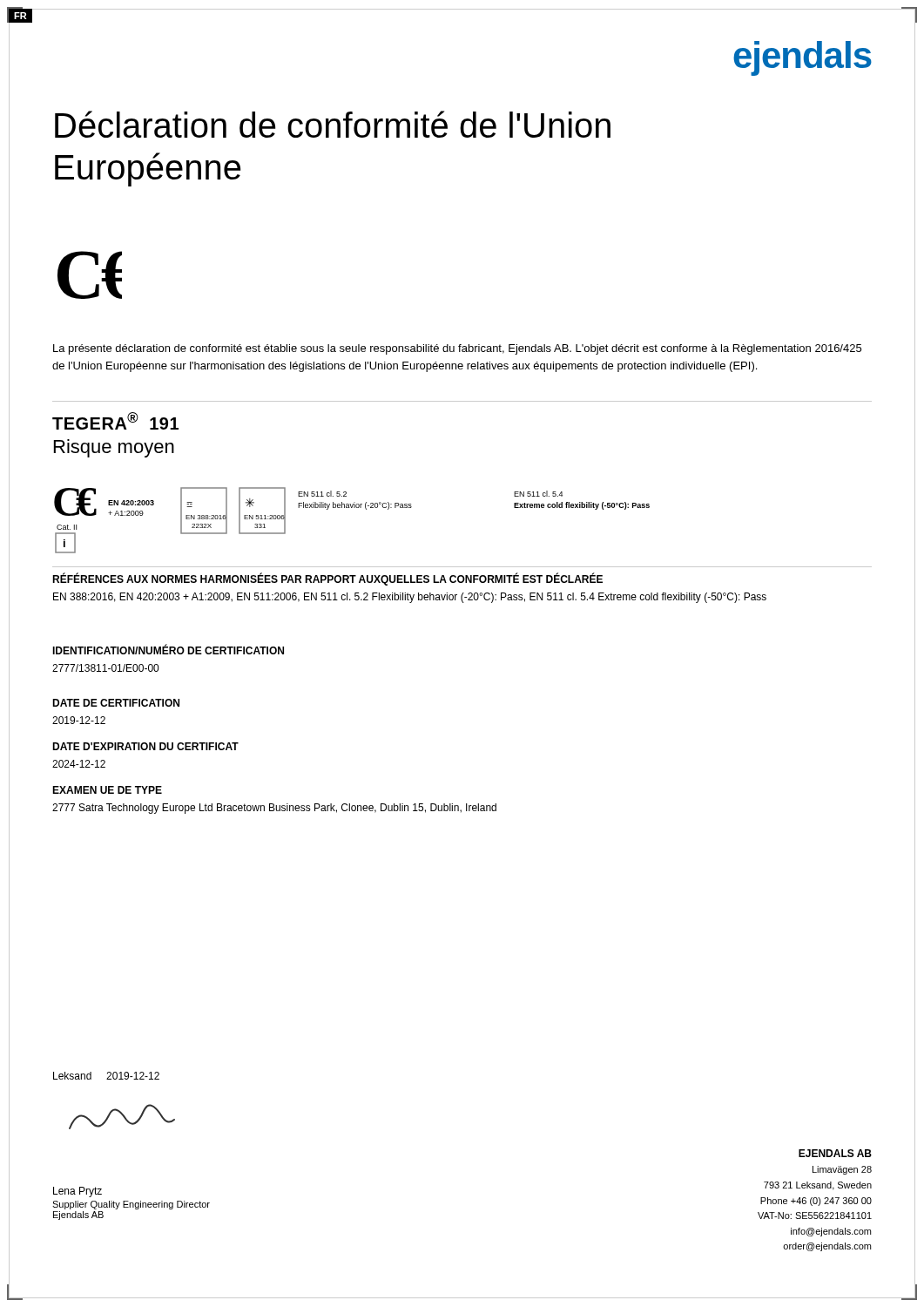
Task: Click where it says "Leksand 2019-12-12"
Action: click(x=106, y=1076)
